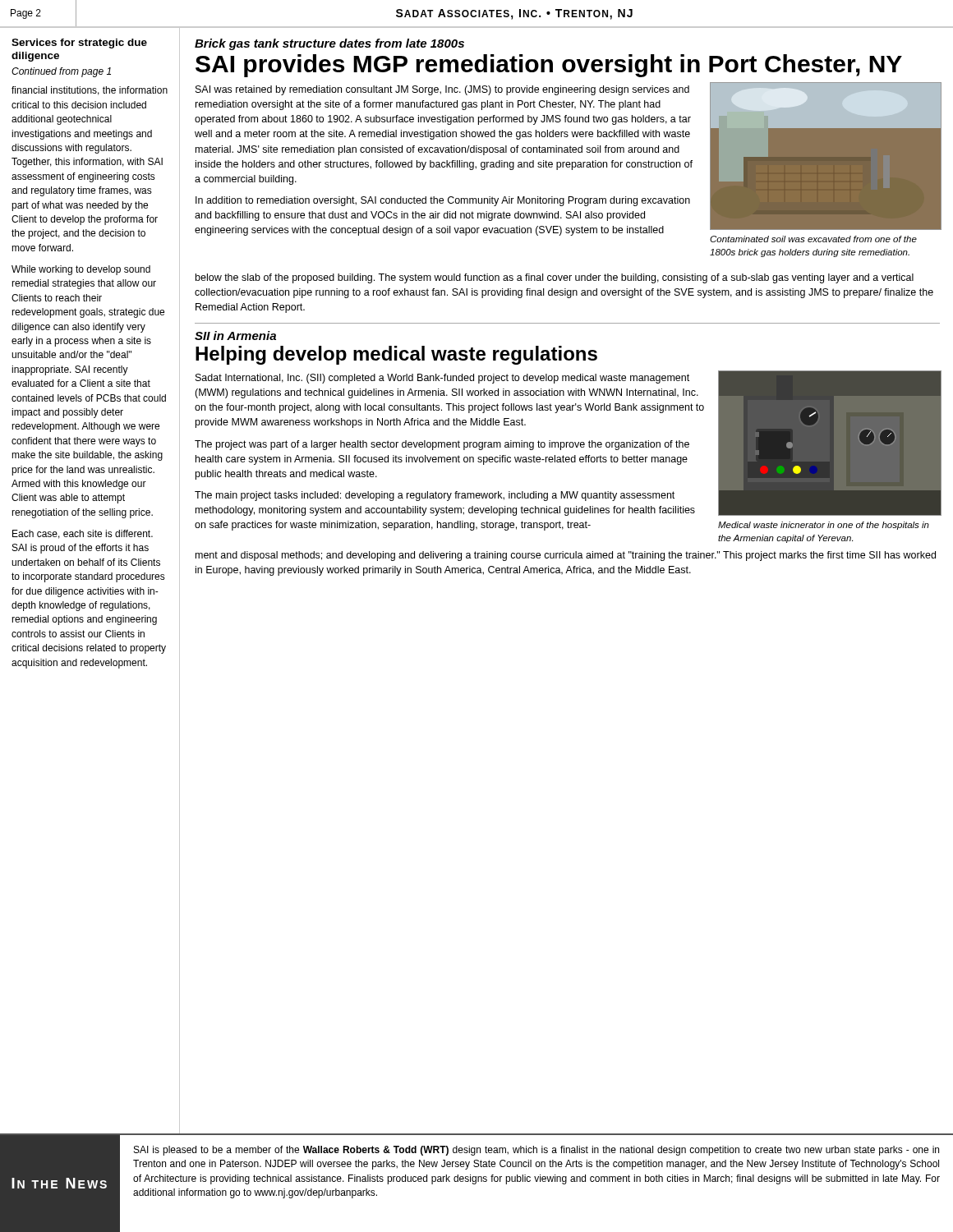The height and width of the screenshot is (1232, 953).
Task: Find the region starting "SAI is pleased to be a member"
Action: [536, 1171]
